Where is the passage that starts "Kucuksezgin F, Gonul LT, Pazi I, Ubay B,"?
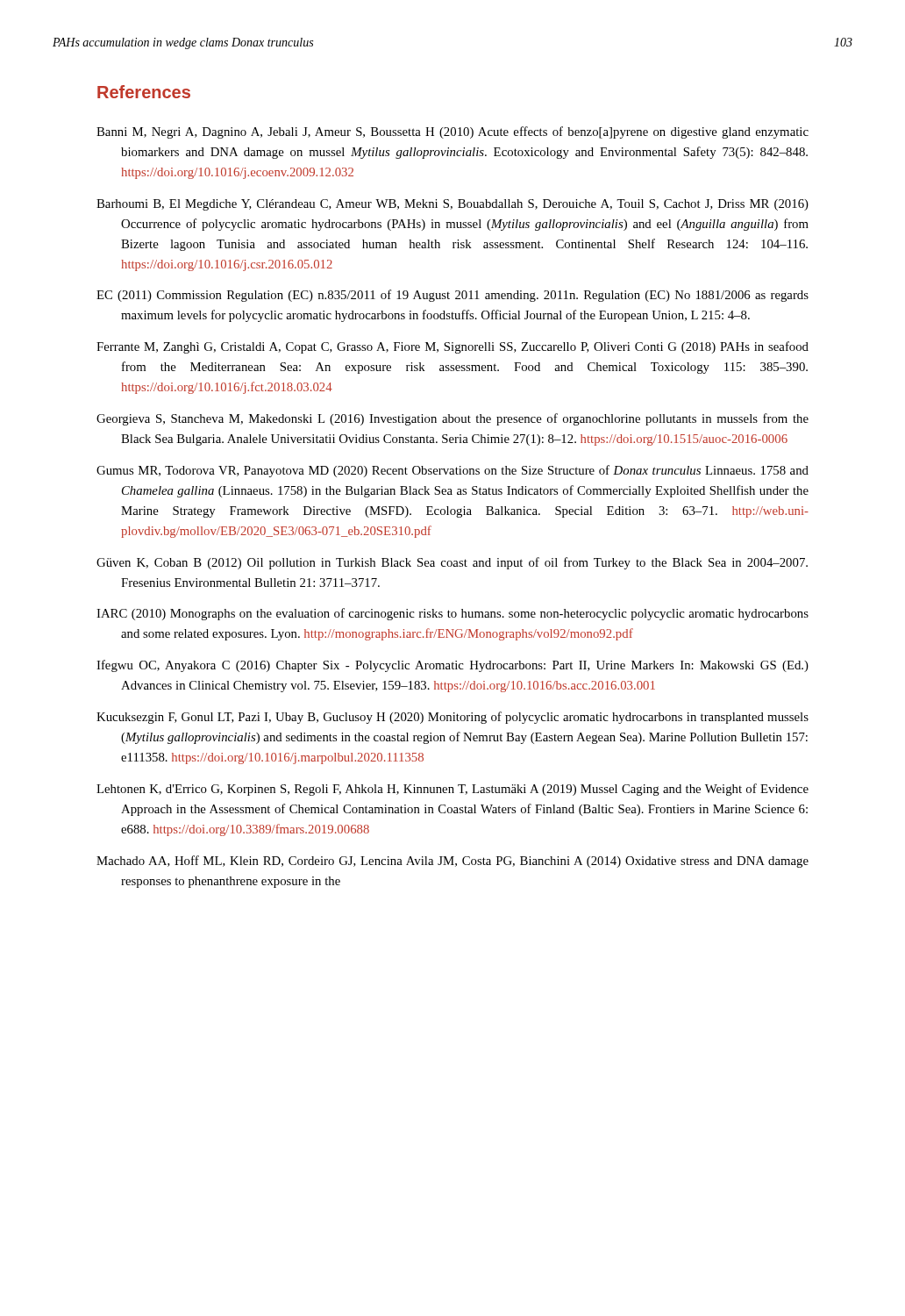 coord(452,737)
